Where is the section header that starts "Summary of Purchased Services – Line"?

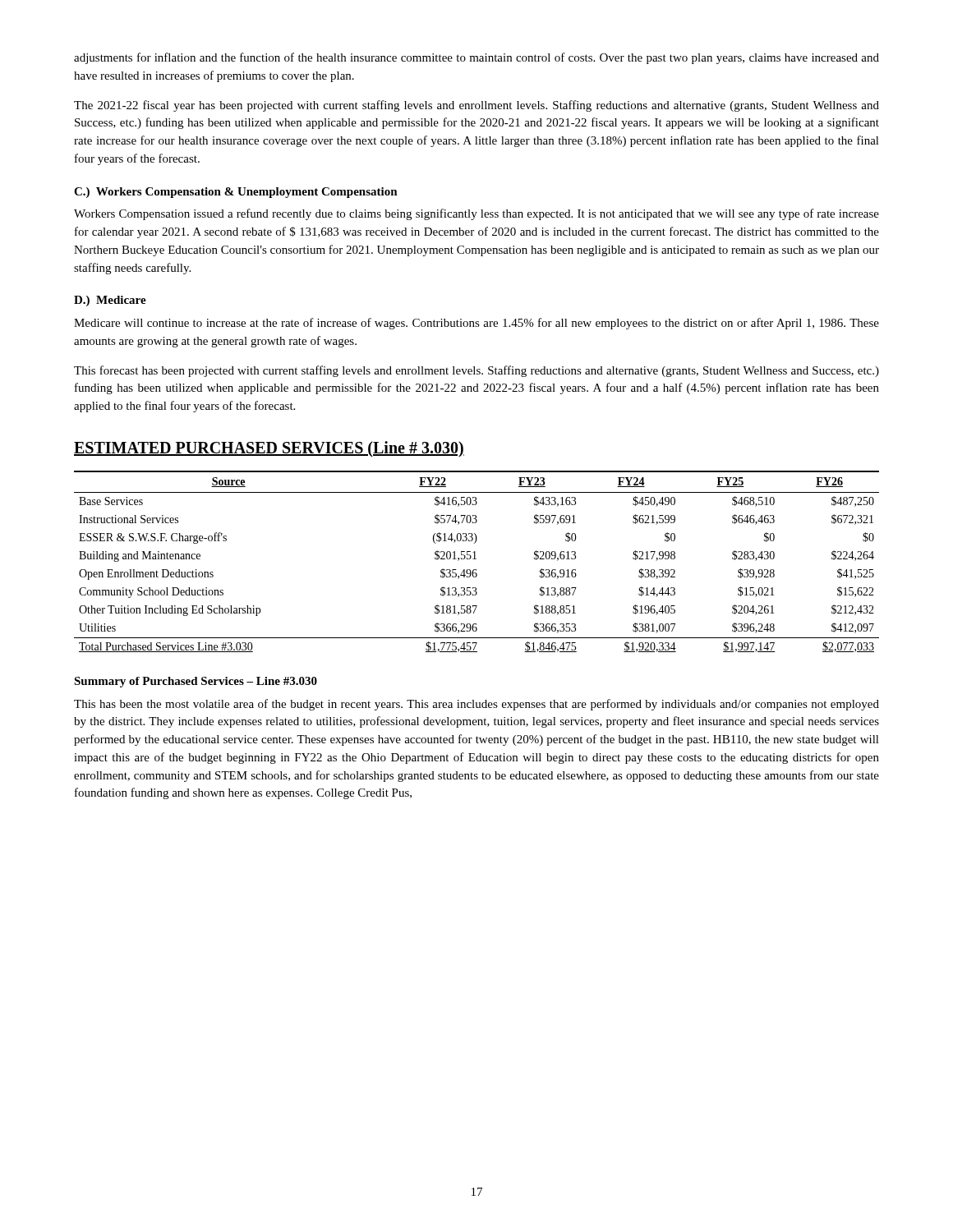coord(196,681)
